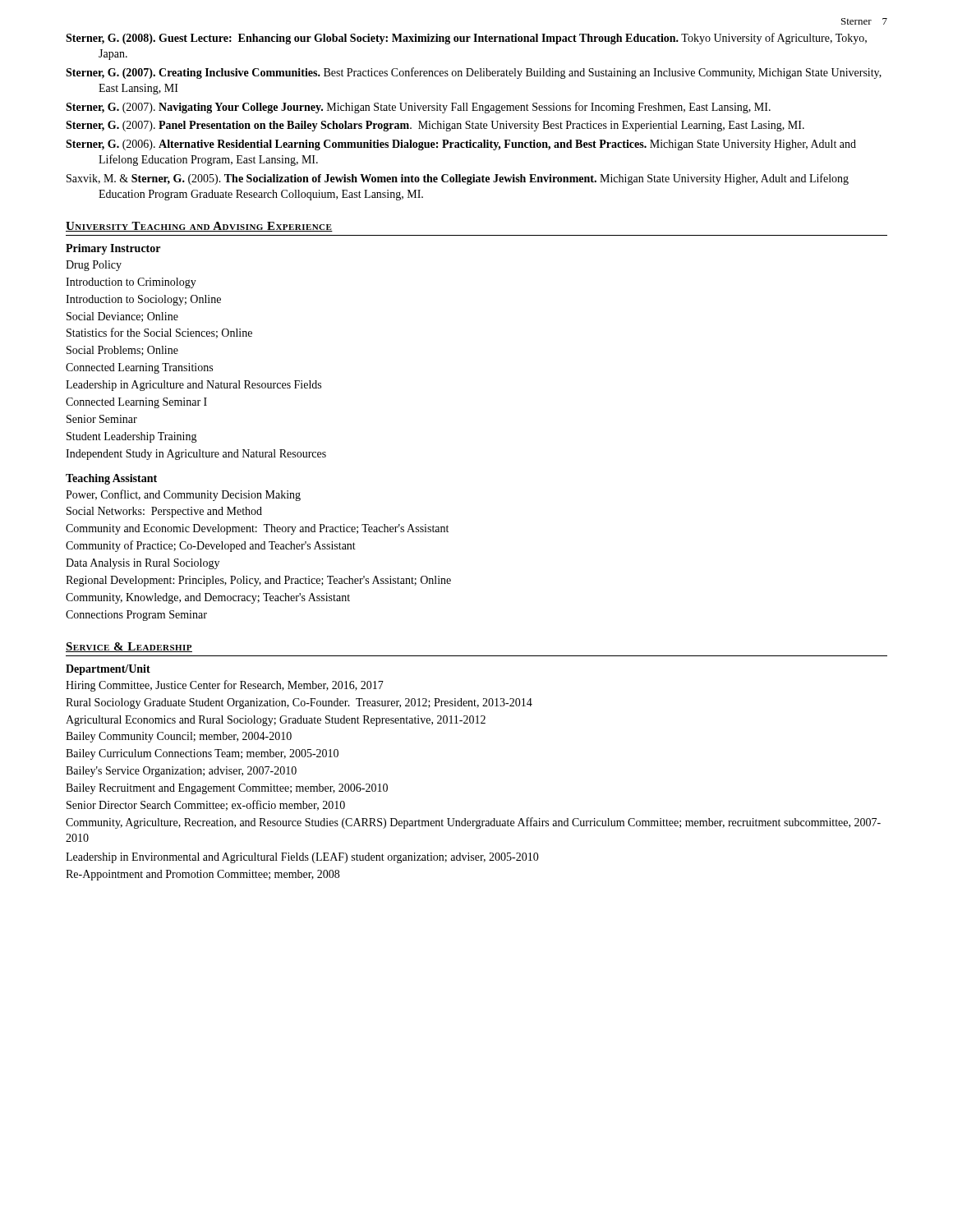Point to the element starting "Sterner, G. (2008). Guest Lecture: Enhancing our Global"
Screen dimensions: 1232x953
coord(467,46)
